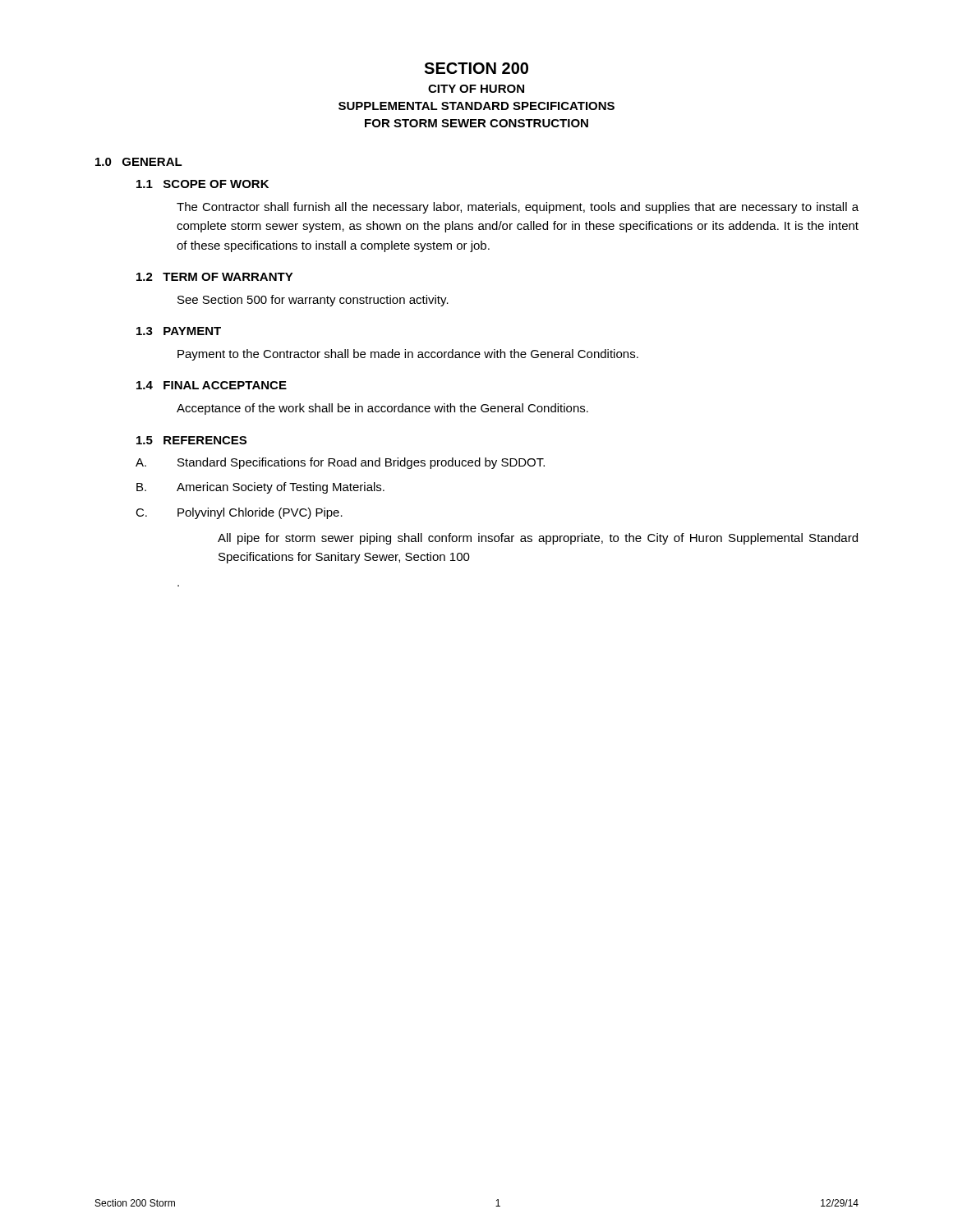Find the title on this page that starts "SECTION 200 CITY OF HURON SUPPLEMENTAL STANDARD"
Viewport: 953px width, 1232px height.
[x=476, y=94]
